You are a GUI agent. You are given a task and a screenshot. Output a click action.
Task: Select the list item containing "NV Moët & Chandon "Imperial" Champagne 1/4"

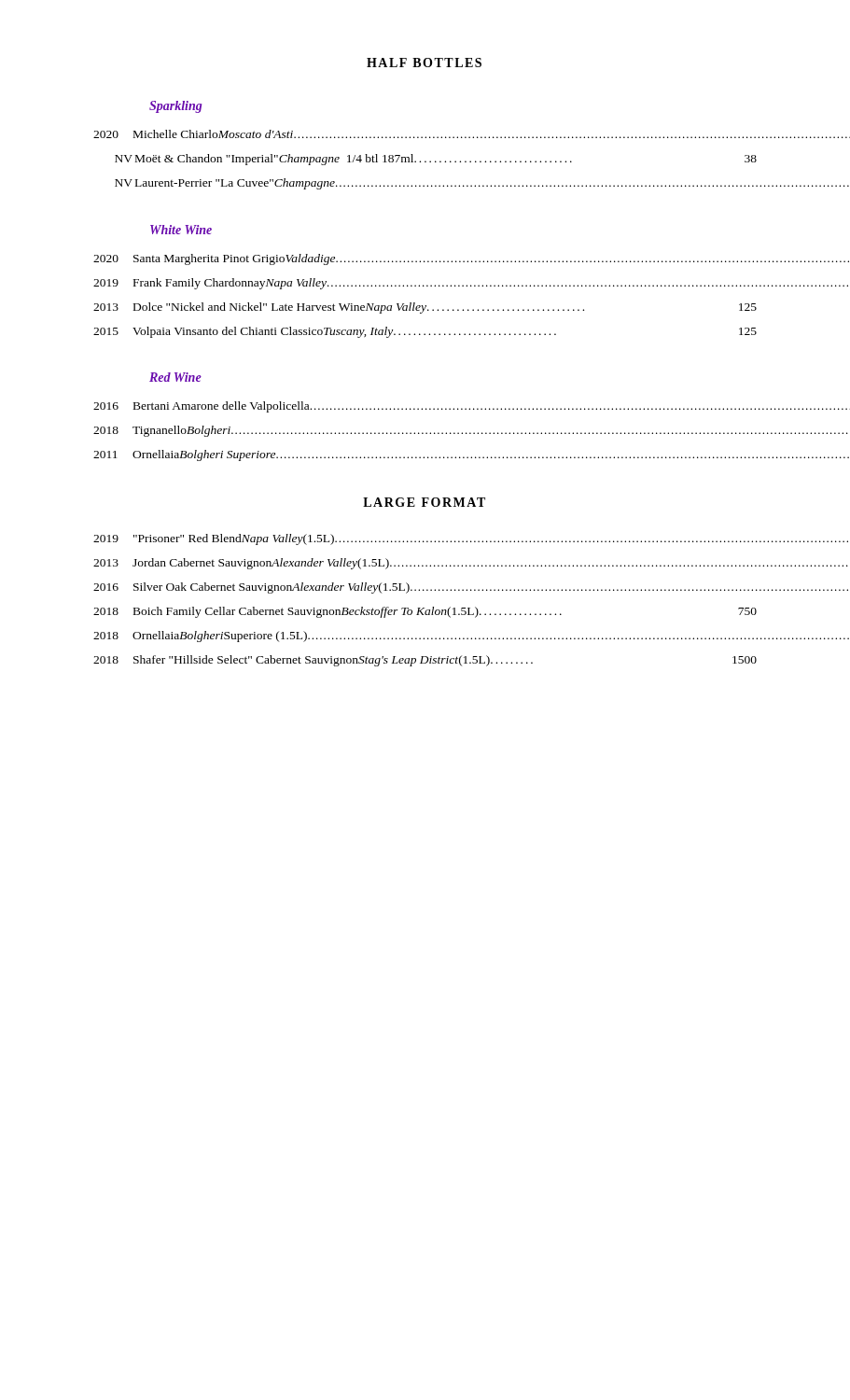[x=425, y=159]
